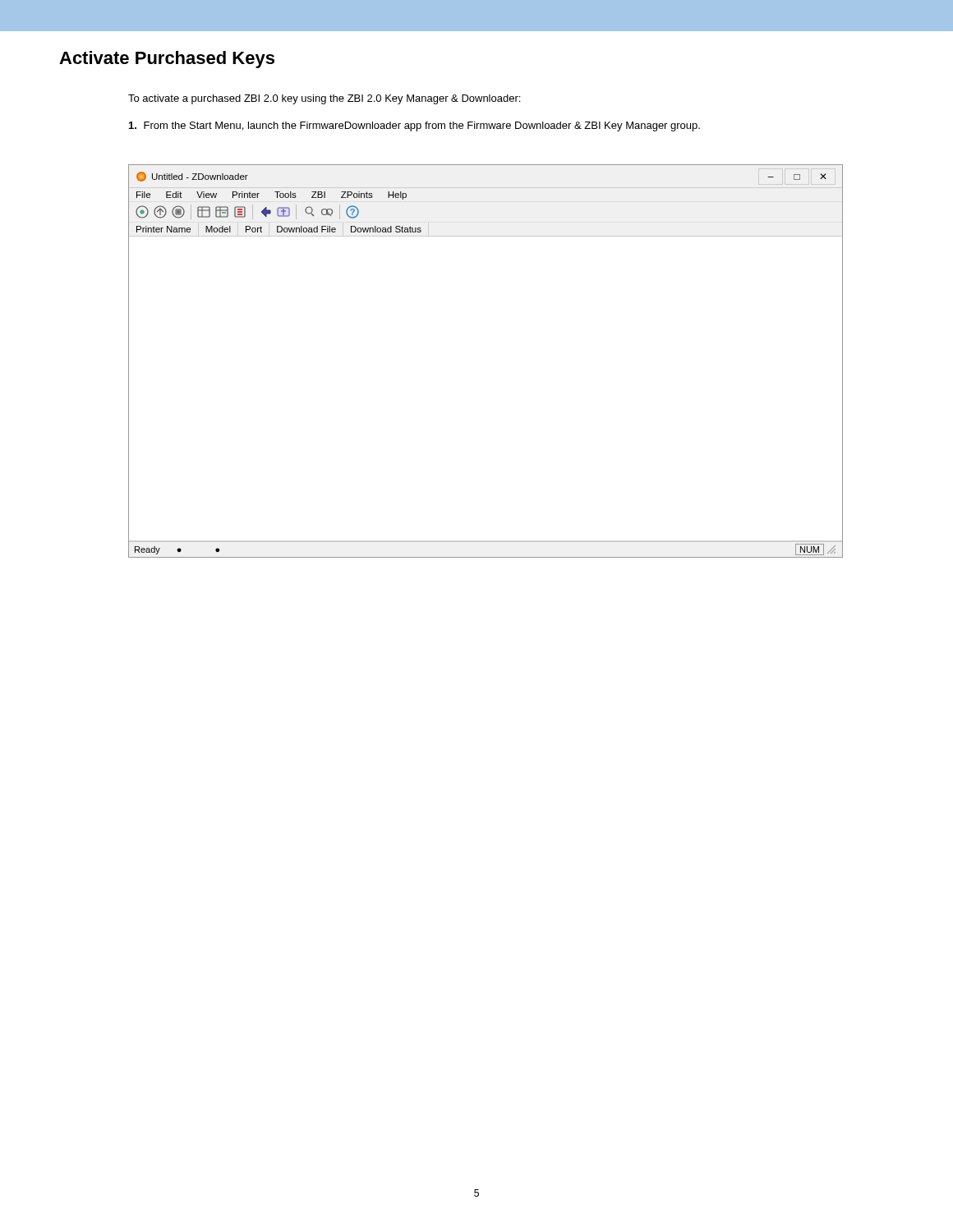The width and height of the screenshot is (953, 1232).
Task: Click on the screenshot
Action: (486, 361)
